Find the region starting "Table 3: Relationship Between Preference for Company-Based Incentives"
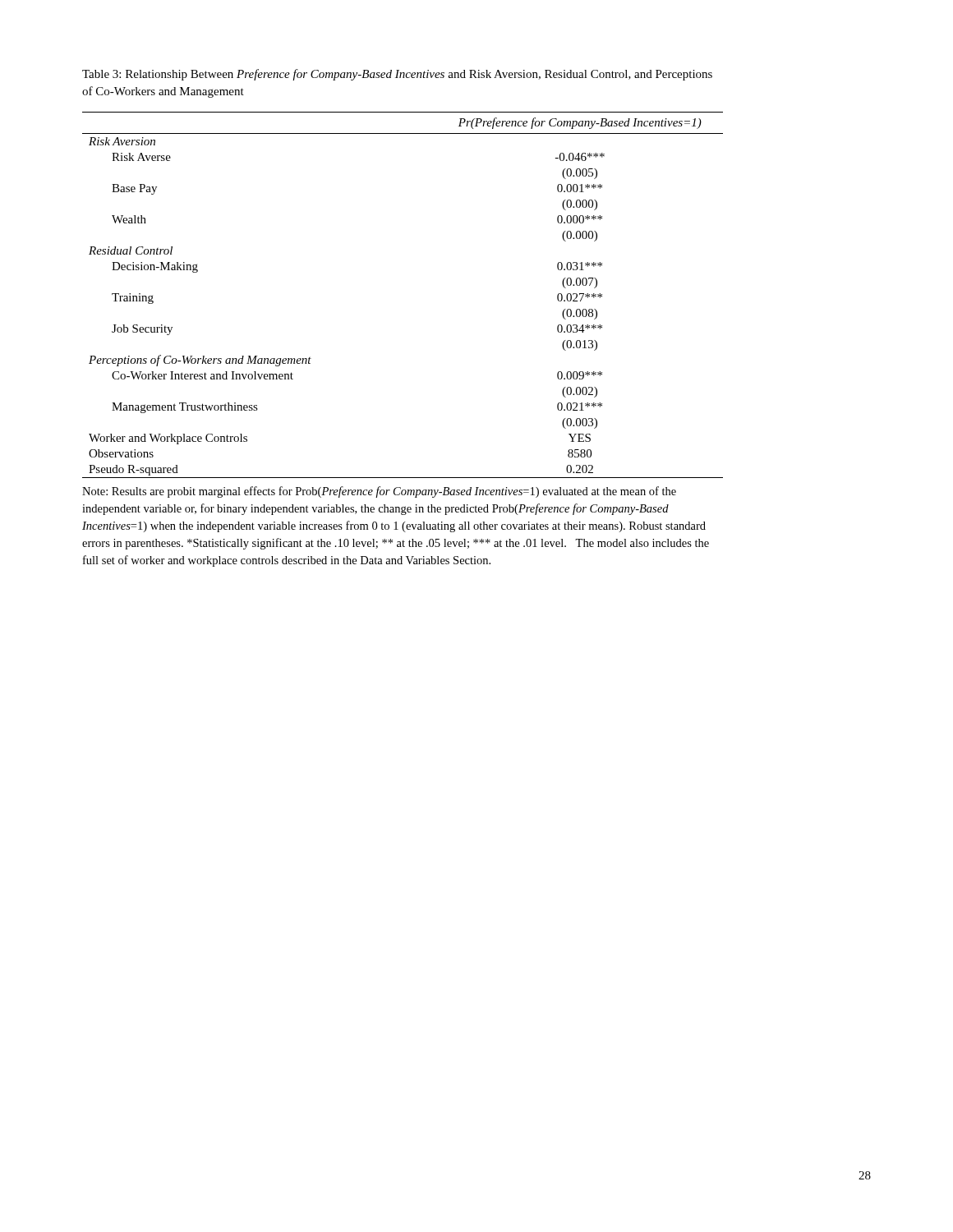The image size is (953, 1232). pyautogui.click(x=397, y=83)
